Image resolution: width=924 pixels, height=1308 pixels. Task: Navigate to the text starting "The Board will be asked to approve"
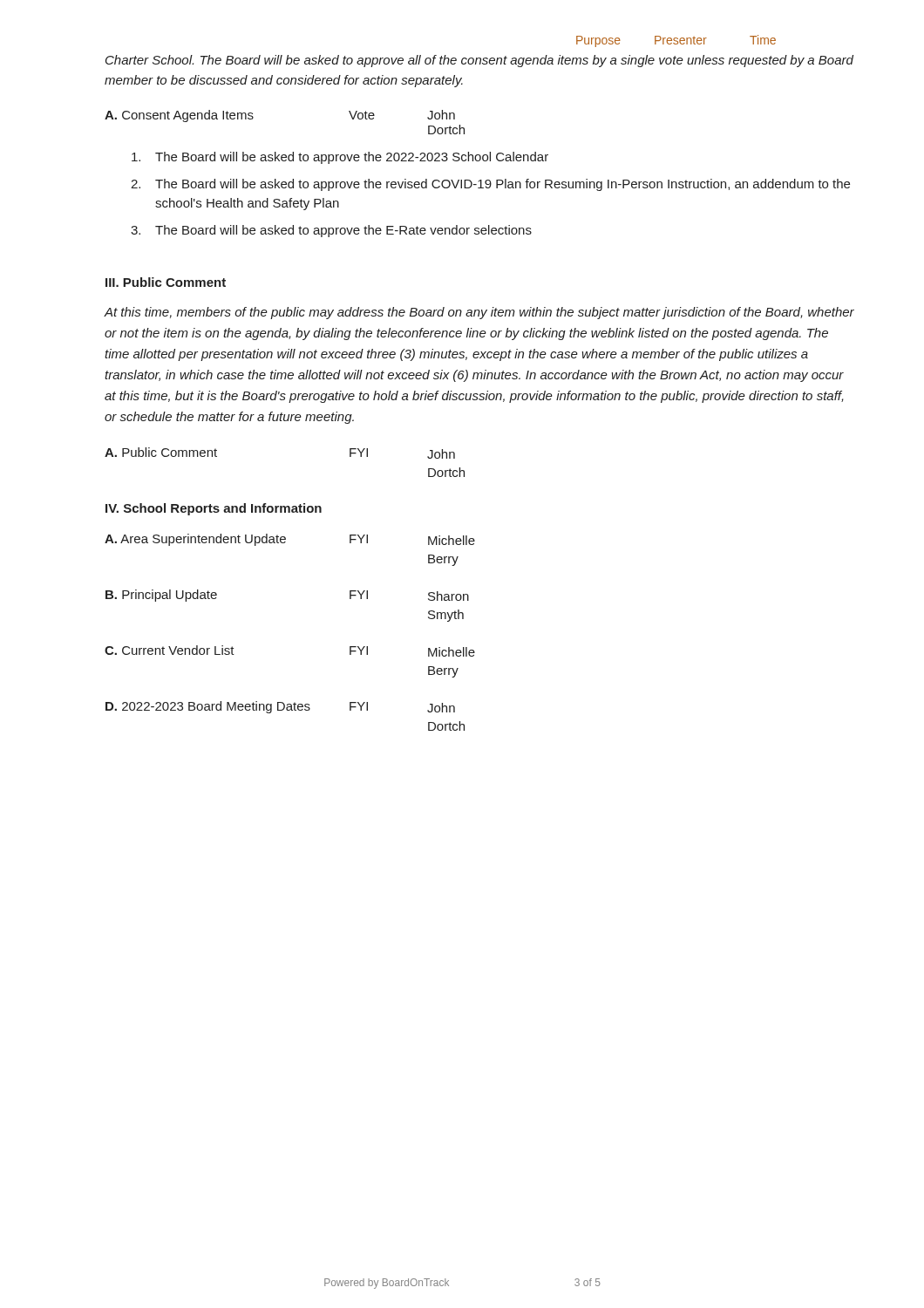492,157
